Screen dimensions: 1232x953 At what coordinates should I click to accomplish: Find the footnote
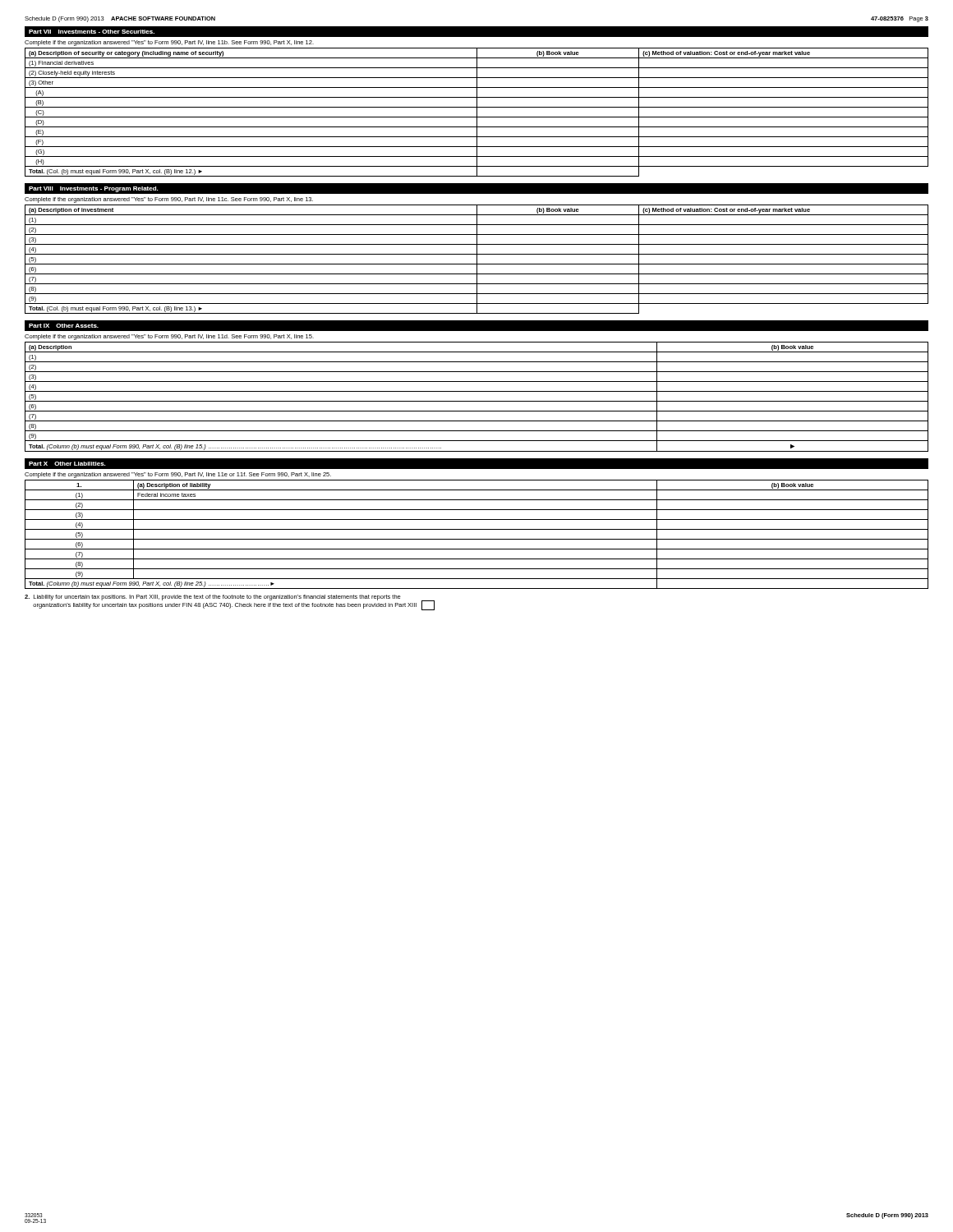tap(230, 602)
